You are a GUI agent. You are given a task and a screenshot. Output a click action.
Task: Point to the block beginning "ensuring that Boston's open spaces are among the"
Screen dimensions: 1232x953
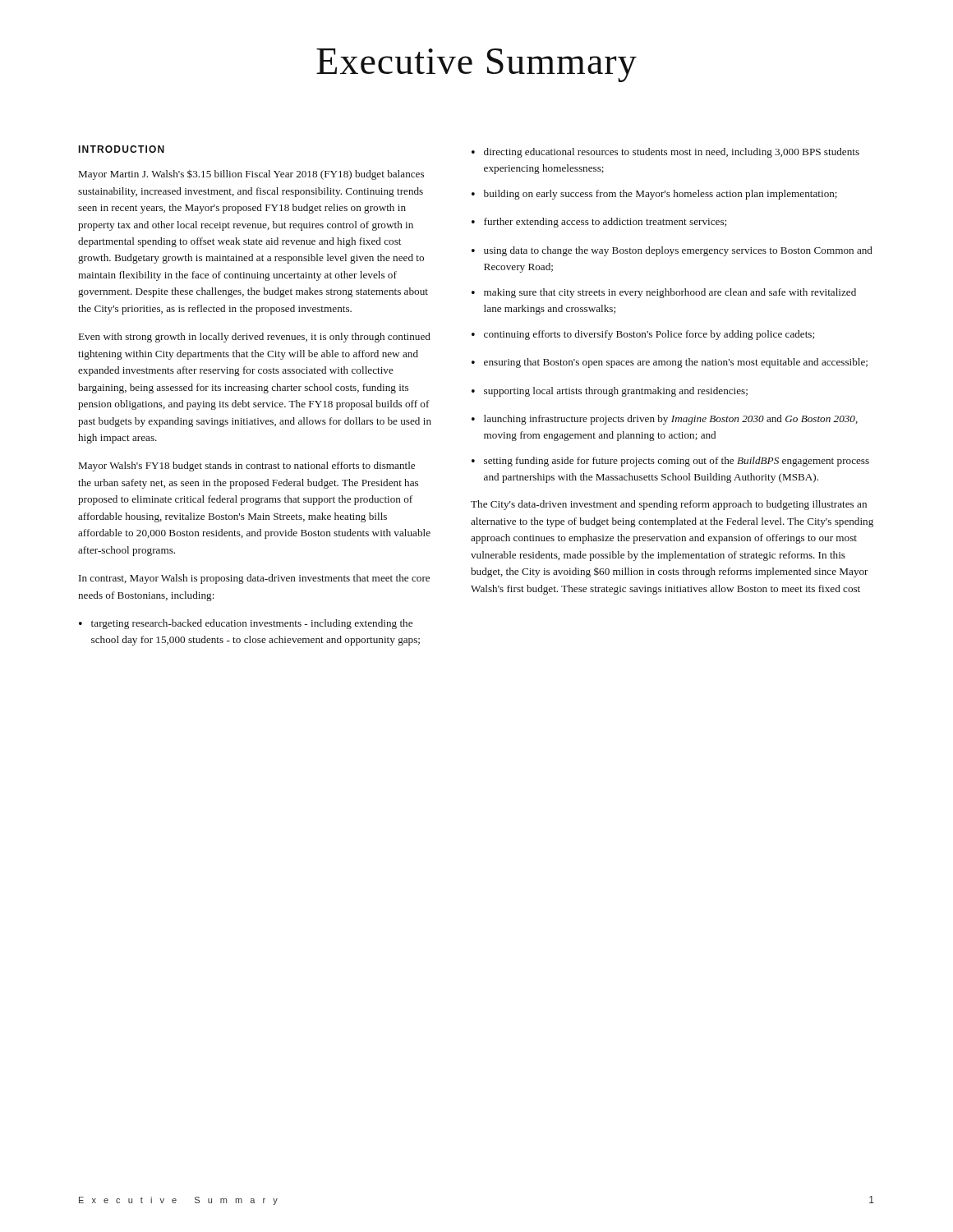click(676, 362)
